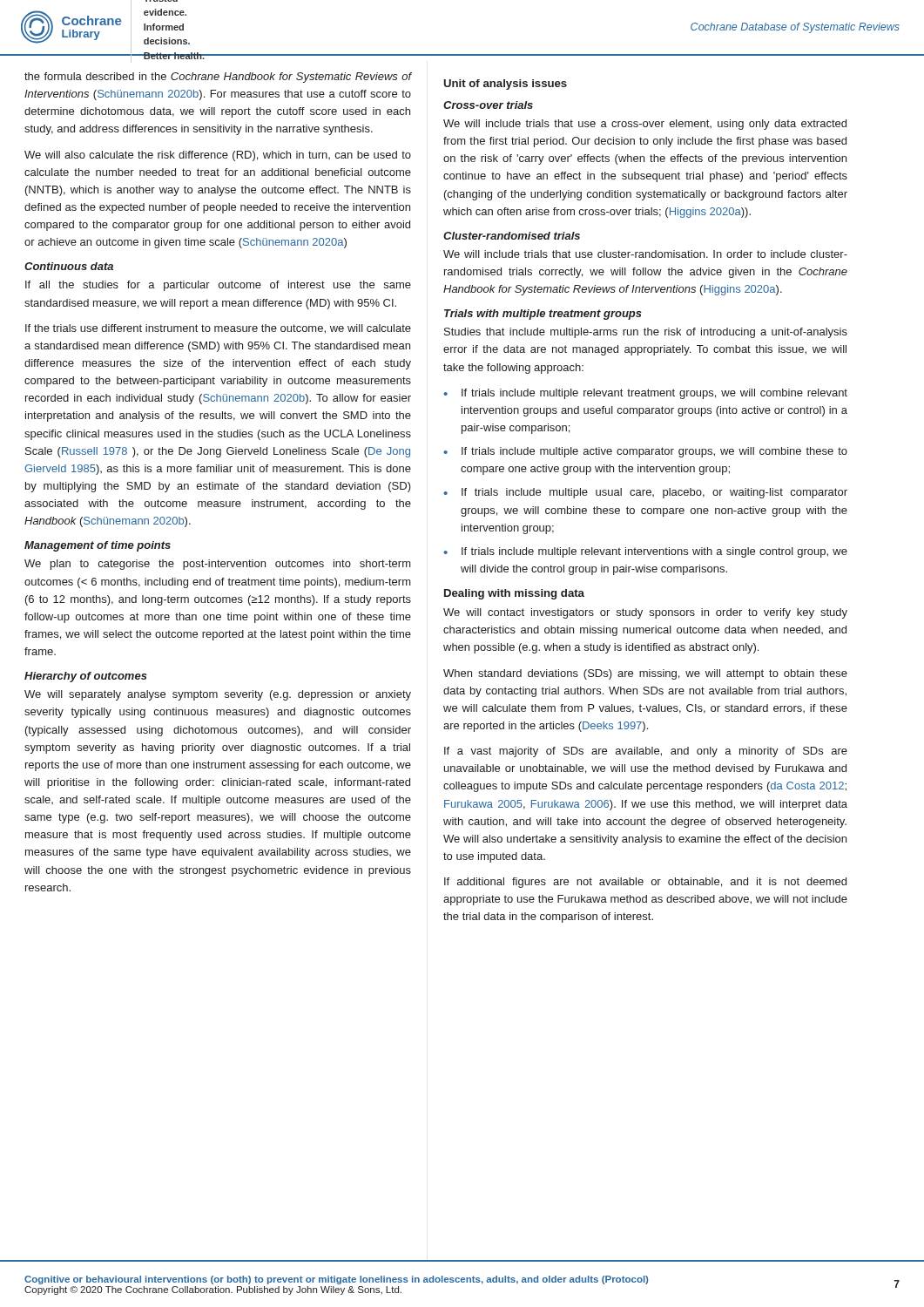Click on the block starting "If all the studies for a particular"
The height and width of the screenshot is (1307, 924).
click(218, 294)
